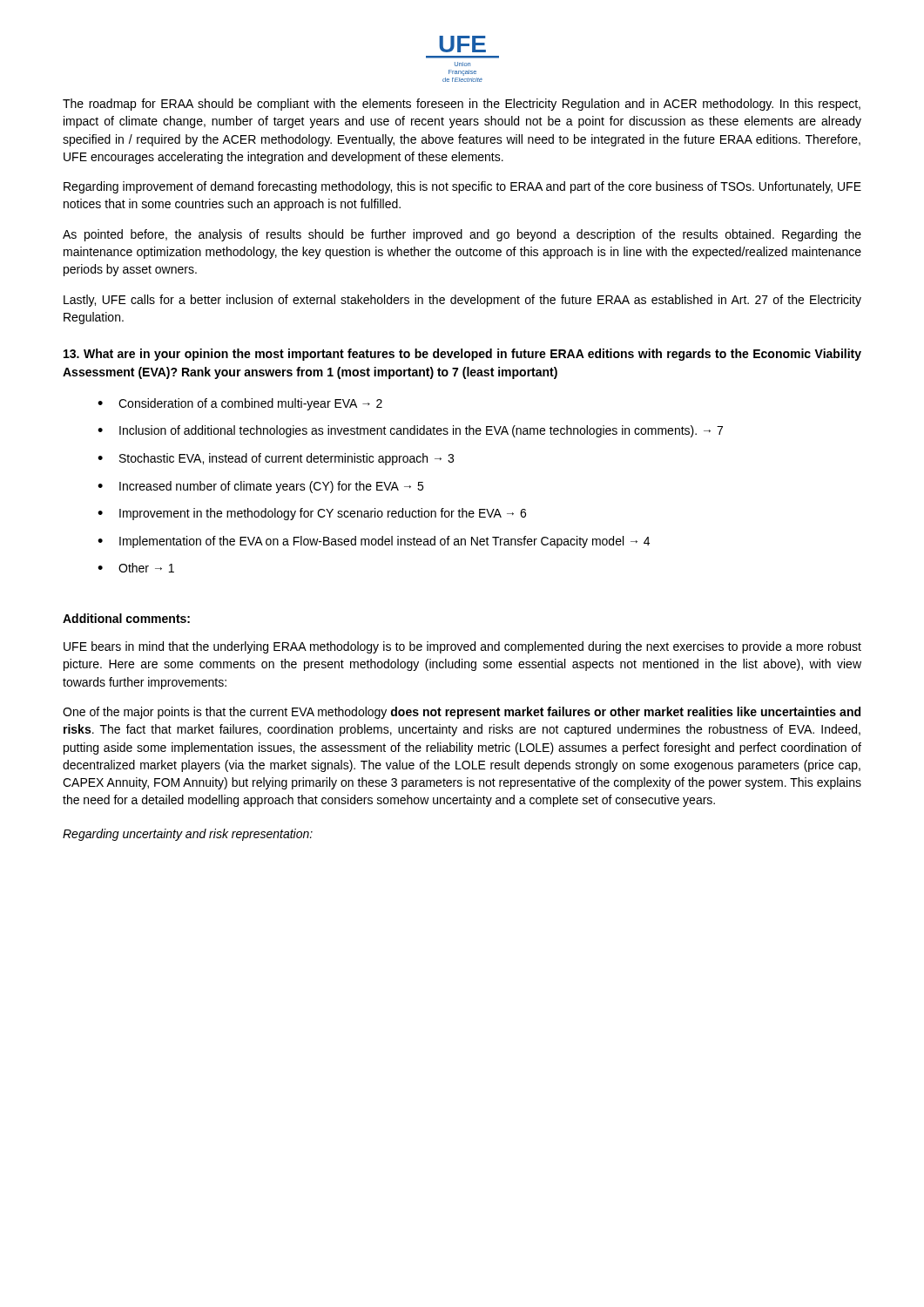Locate the element starting "• Consideration of a"
This screenshot has width=924, height=1307.
click(x=240, y=404)
